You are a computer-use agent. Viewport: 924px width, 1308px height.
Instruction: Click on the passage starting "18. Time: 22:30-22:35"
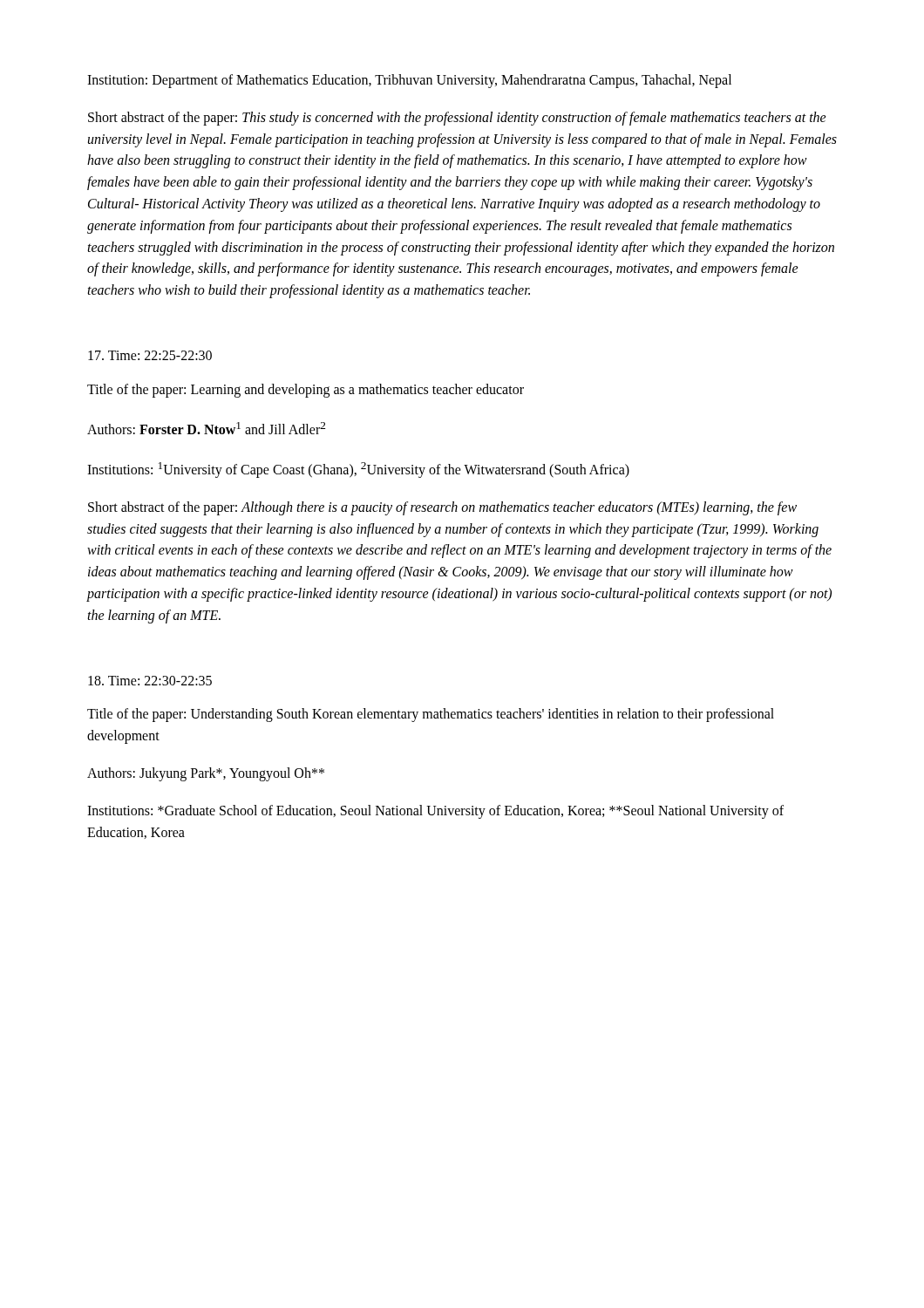[x=150, y=681]
